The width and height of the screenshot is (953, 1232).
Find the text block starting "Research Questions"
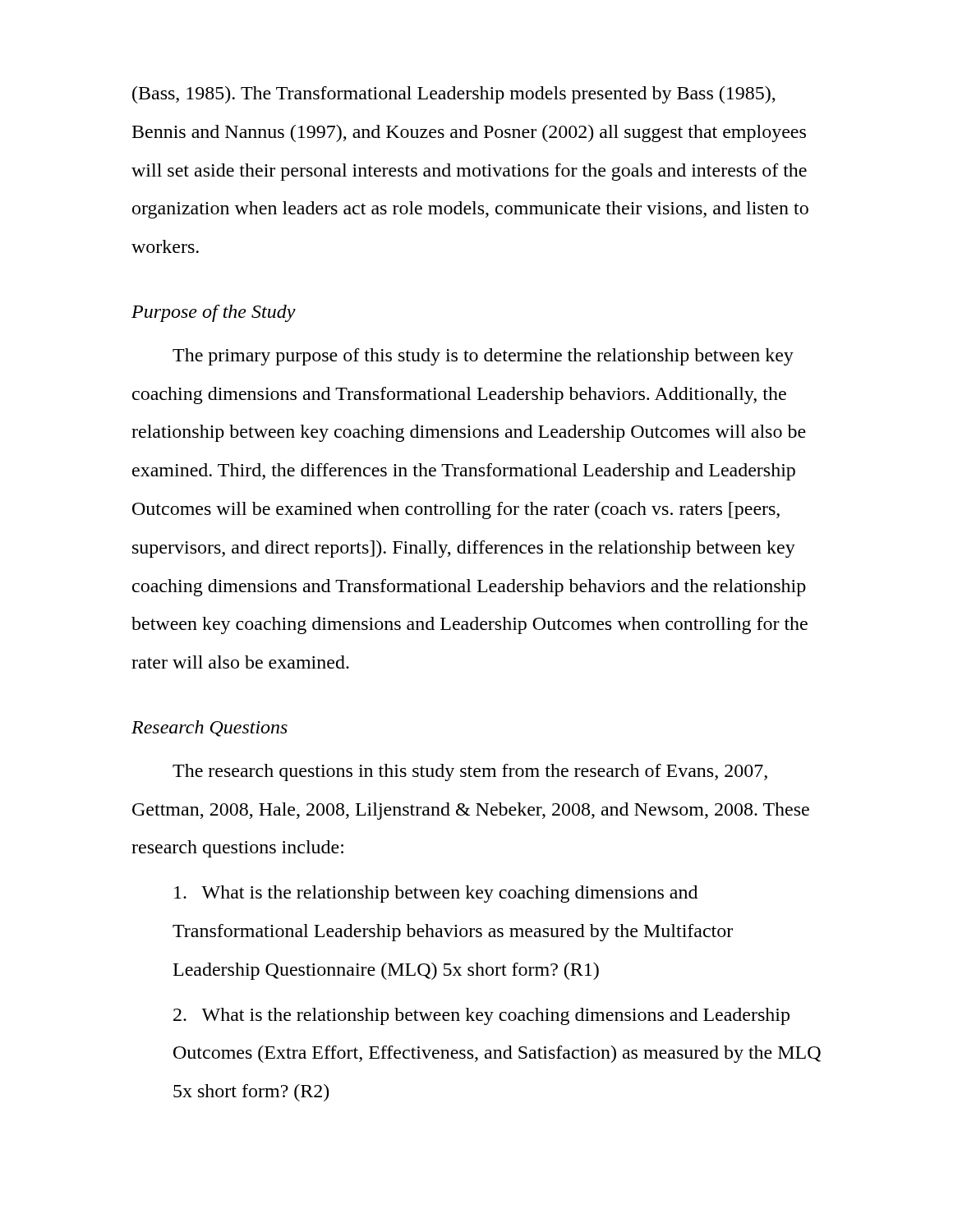(210, 727)
